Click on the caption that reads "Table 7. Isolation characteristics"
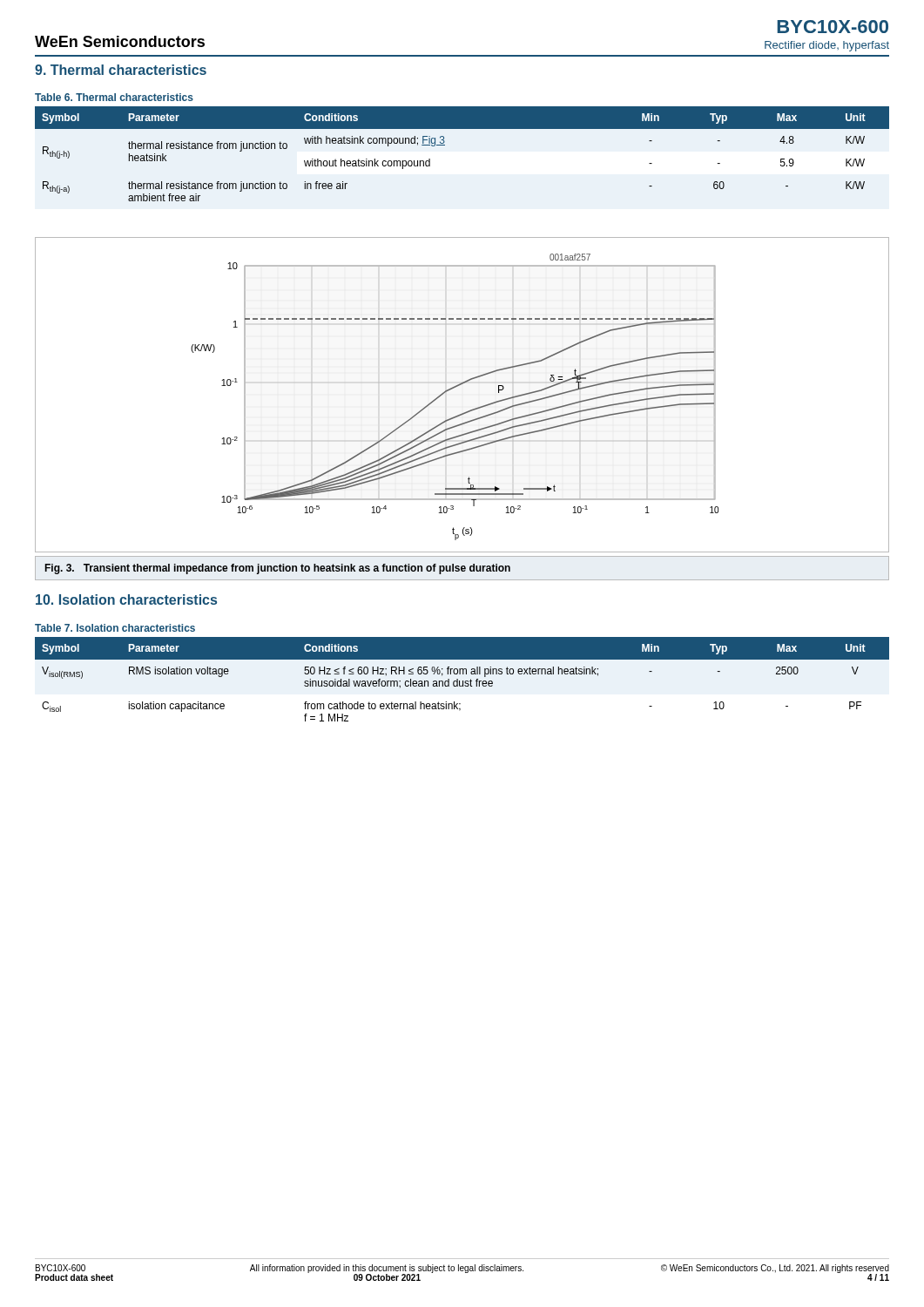Screen dimensions: 1307x924 (115, 628)
